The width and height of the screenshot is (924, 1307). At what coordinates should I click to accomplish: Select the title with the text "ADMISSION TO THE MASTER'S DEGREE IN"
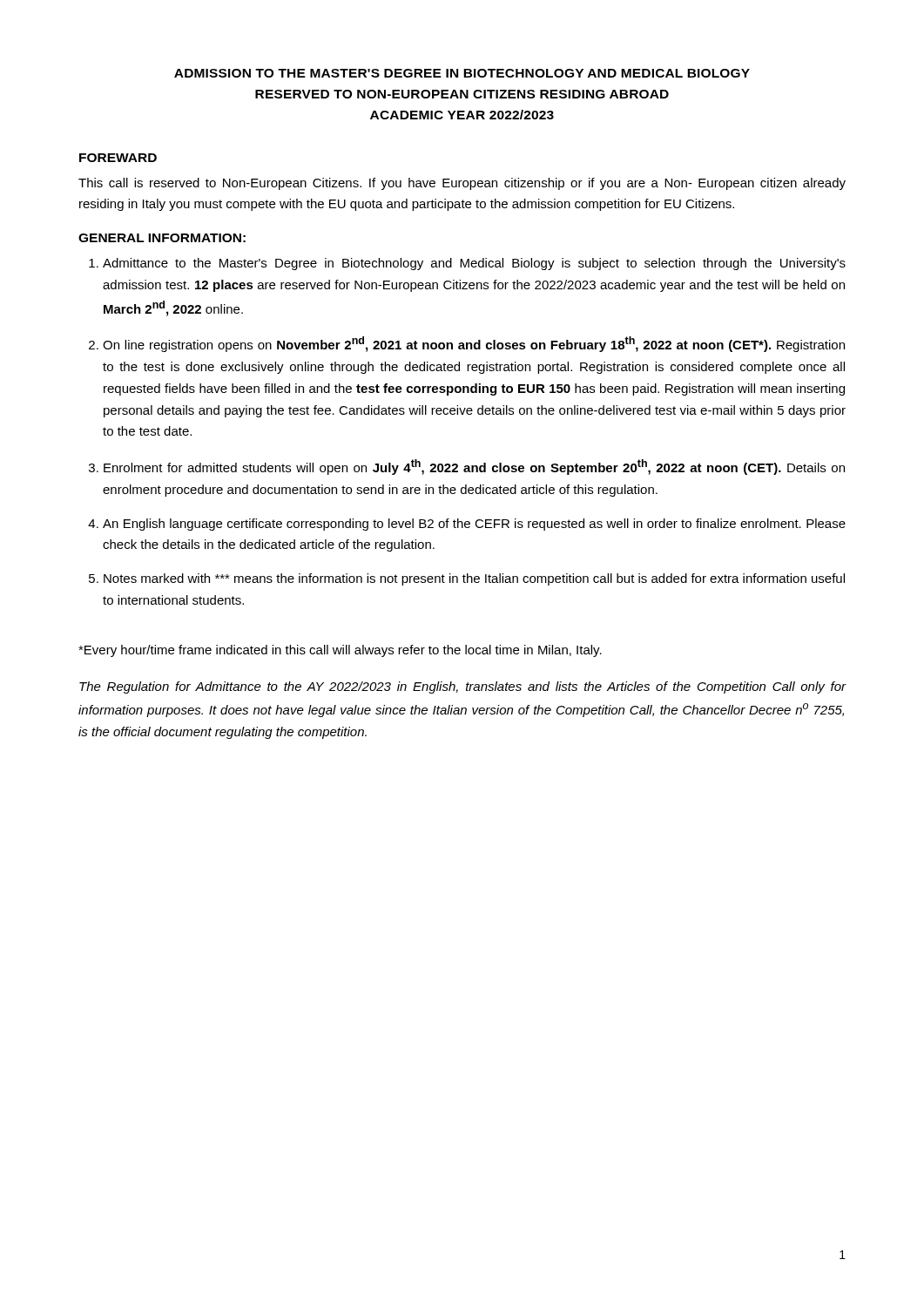tap(462, 94)
